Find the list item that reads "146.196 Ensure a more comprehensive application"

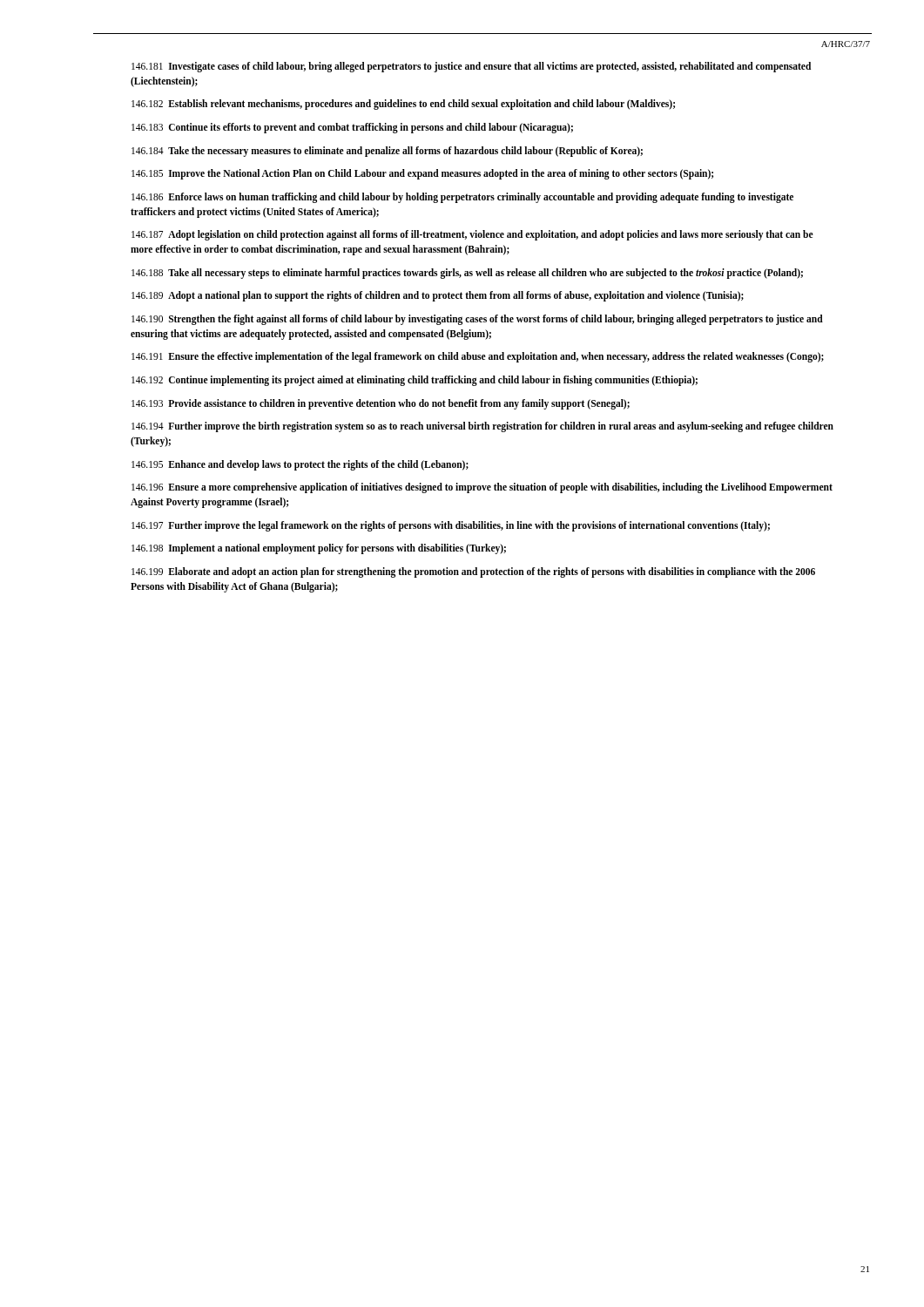(481, 495)
